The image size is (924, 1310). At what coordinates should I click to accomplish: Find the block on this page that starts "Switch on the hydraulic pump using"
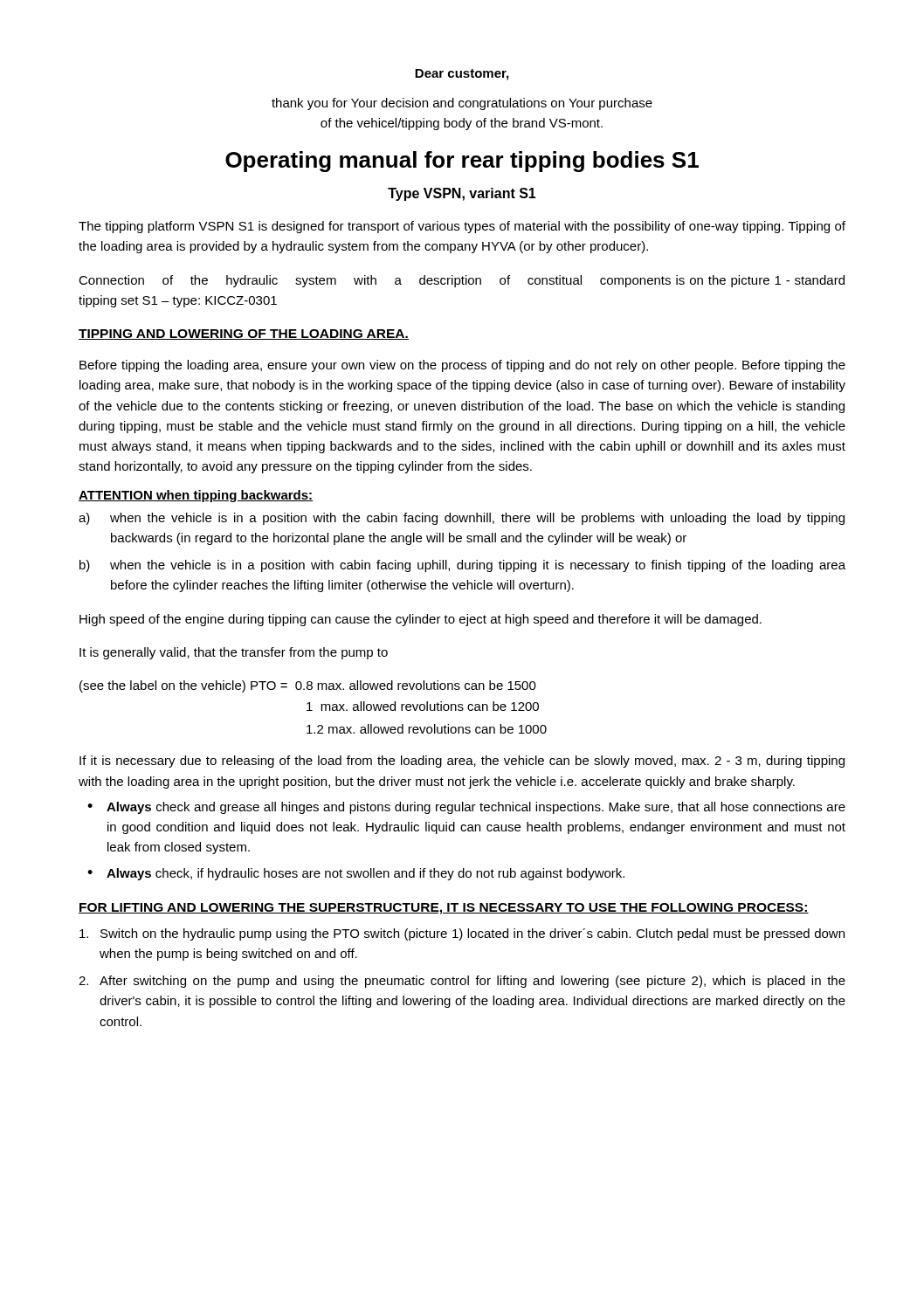click(462, 977)
